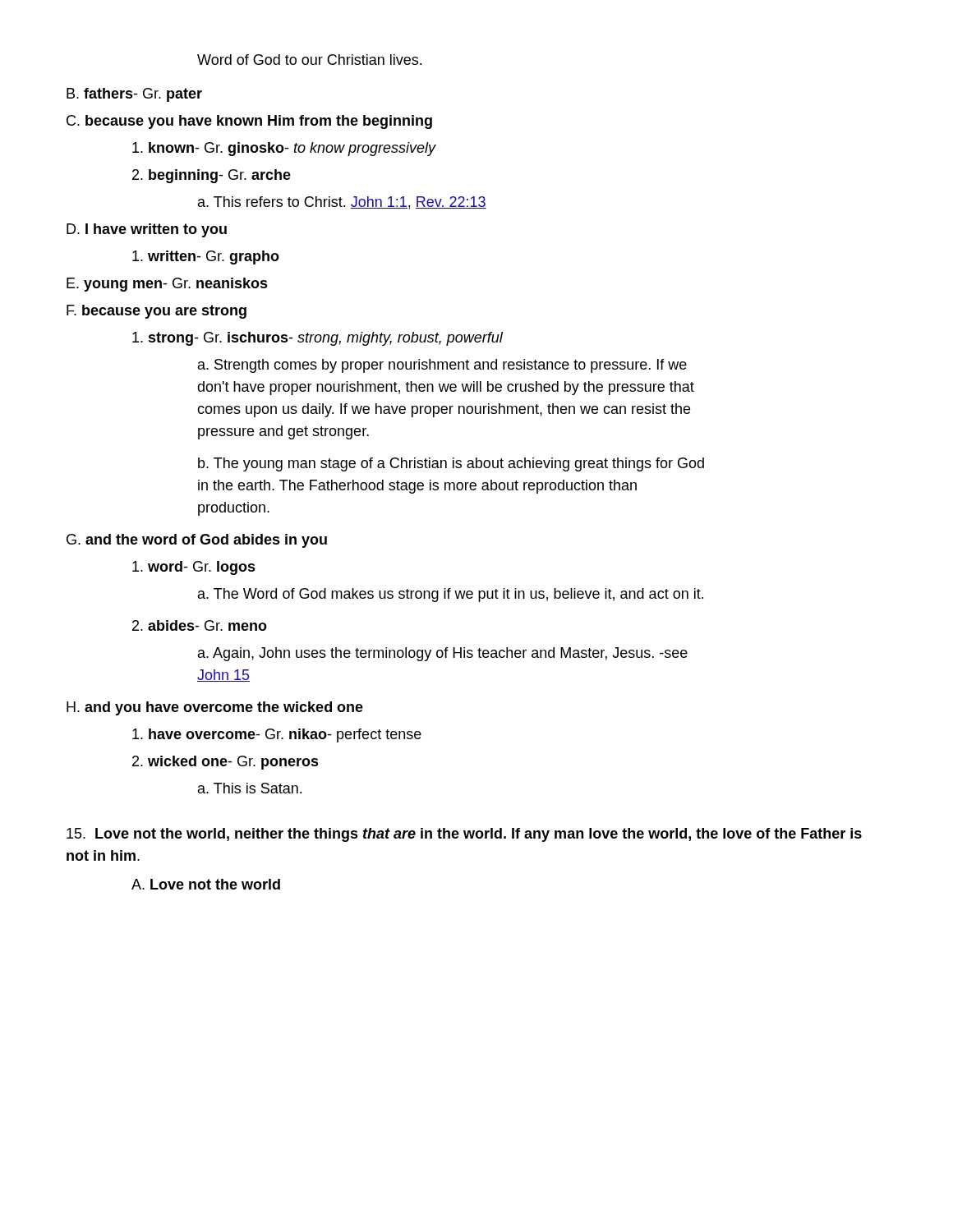Point to the text starting "Word of God"
This screenshot has height=1232, width=953.
[310, 60]
